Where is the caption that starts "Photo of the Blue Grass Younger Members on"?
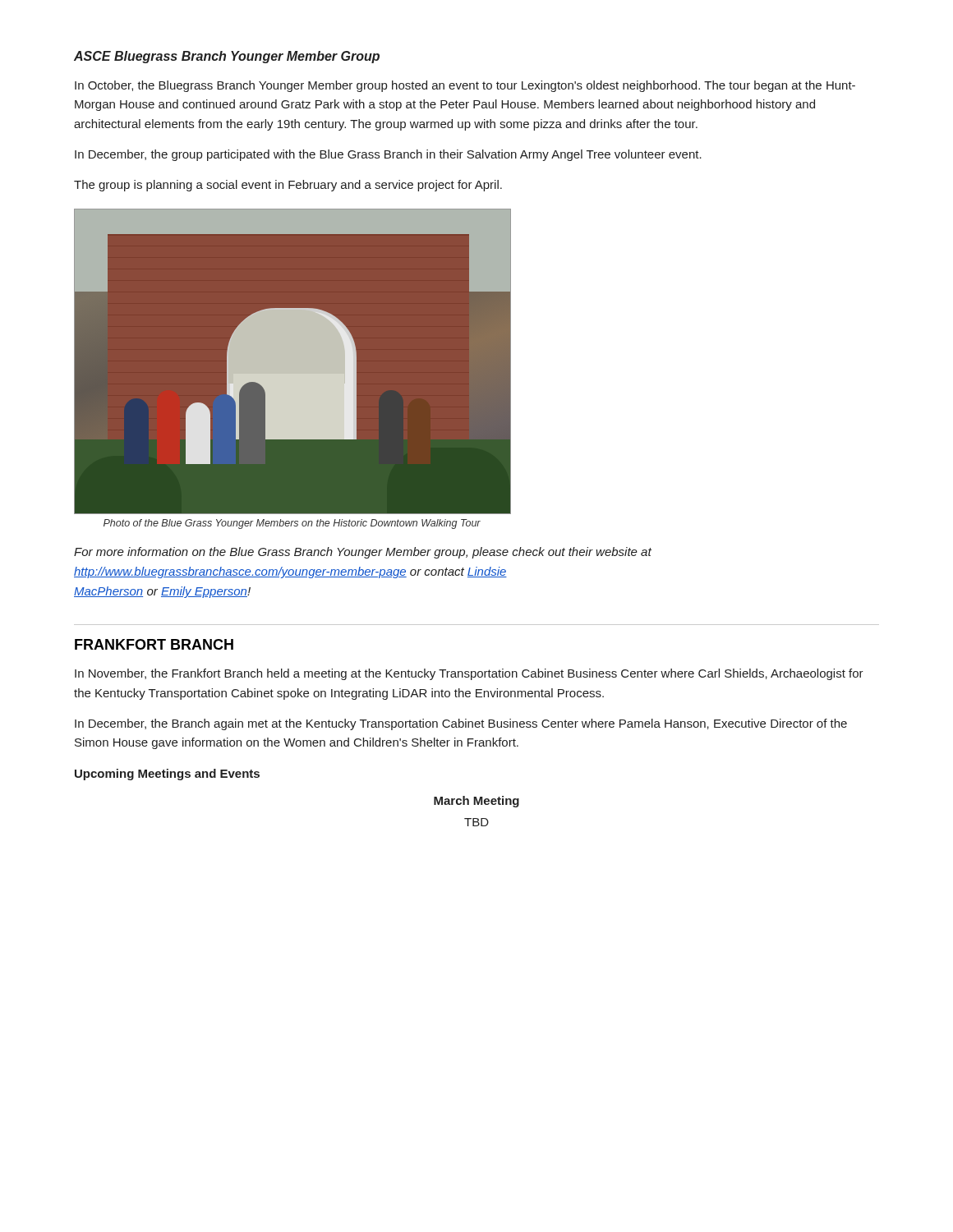This screenshot has height=1232, width=953. [292, 523]
